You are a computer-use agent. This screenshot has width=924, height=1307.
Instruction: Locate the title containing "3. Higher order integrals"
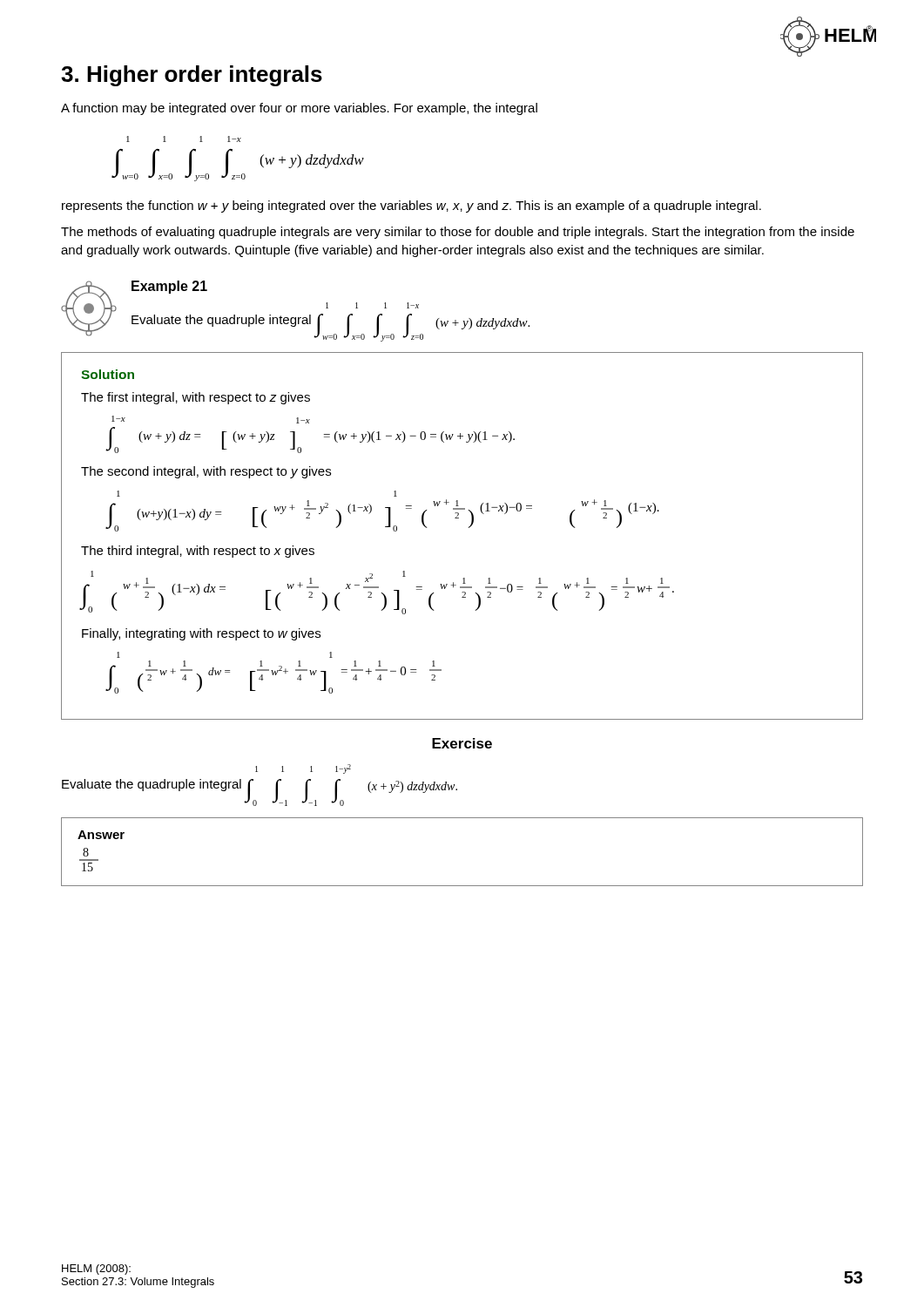(192, 74)
